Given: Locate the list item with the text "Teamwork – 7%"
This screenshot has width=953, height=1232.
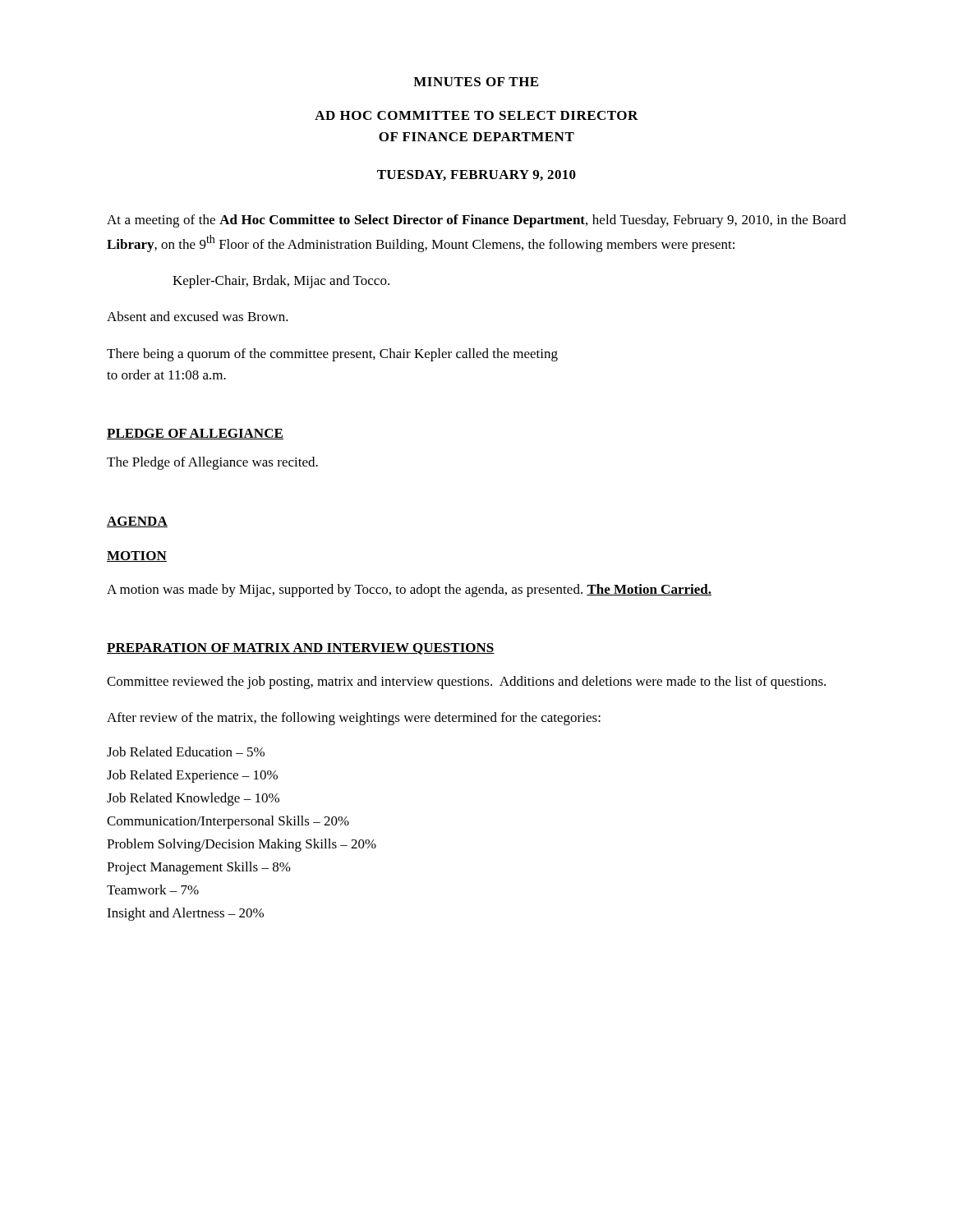Looking at the screenshot, I should click(x=153, y=890).
